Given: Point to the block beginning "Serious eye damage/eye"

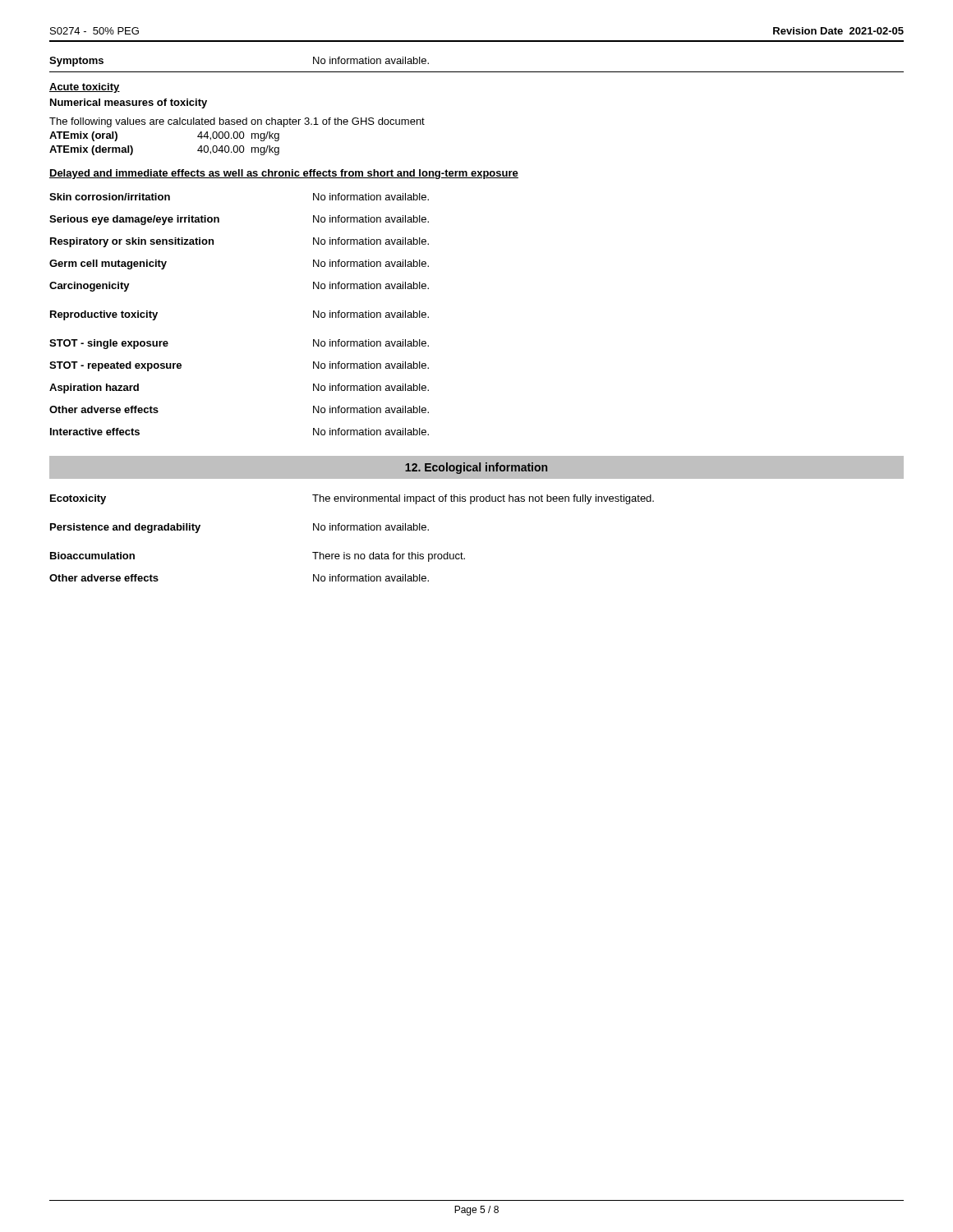Looking at the screenshot, I should [133, 220].
